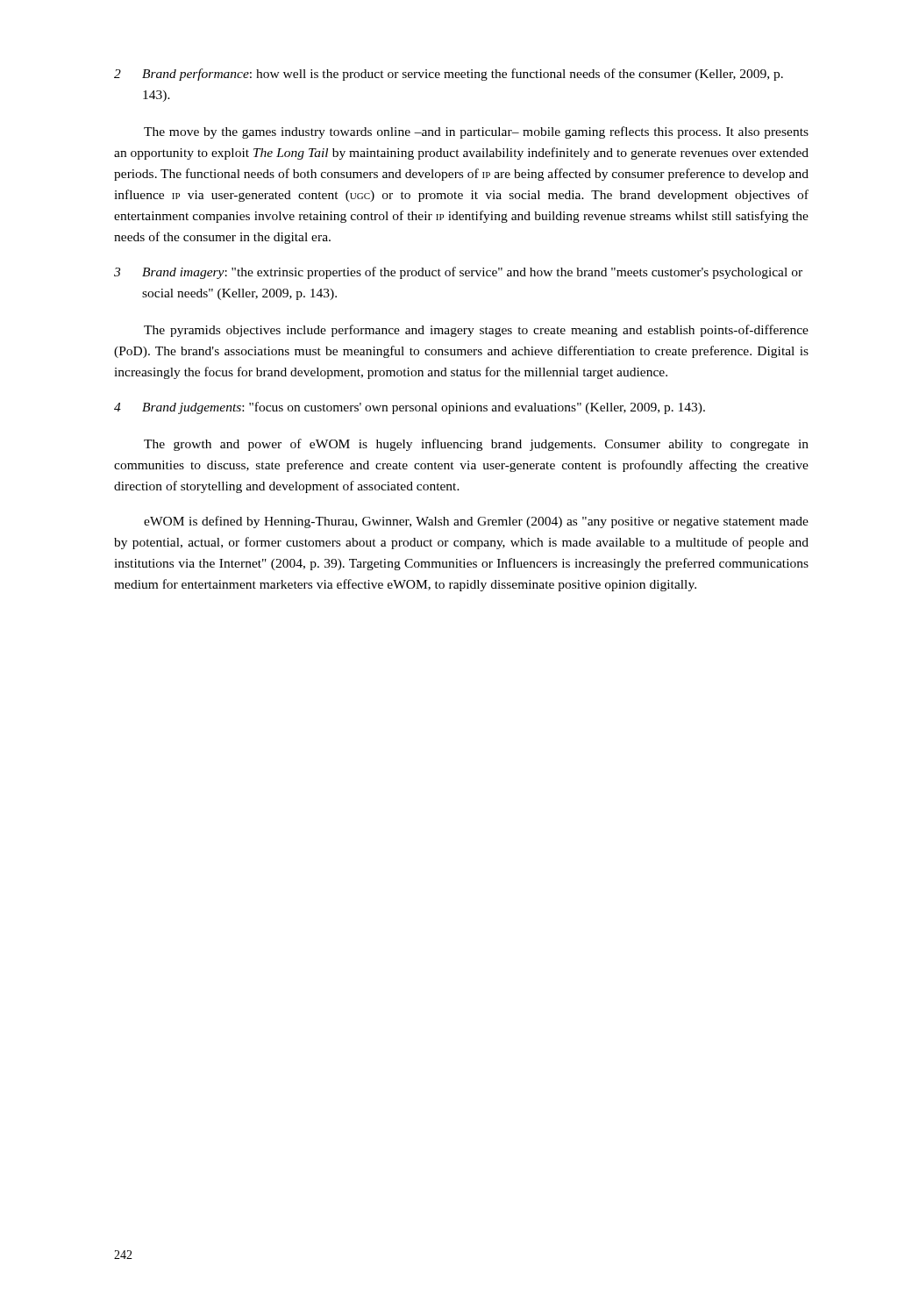Click the passage that begins "The pyramids objectives"

461,351
